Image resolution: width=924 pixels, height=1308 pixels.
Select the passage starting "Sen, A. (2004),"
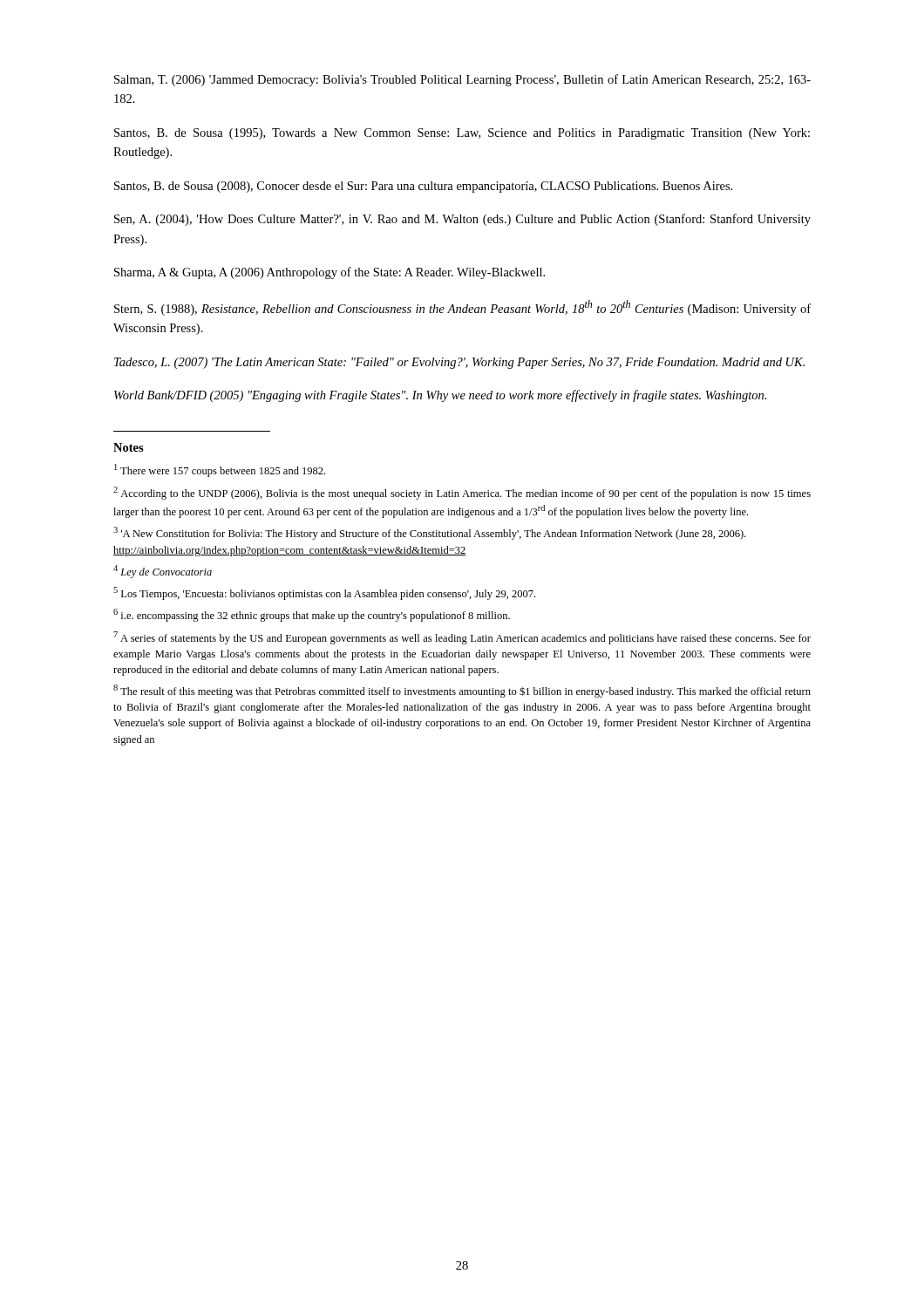pyautogui.click(x=462, y=229)
